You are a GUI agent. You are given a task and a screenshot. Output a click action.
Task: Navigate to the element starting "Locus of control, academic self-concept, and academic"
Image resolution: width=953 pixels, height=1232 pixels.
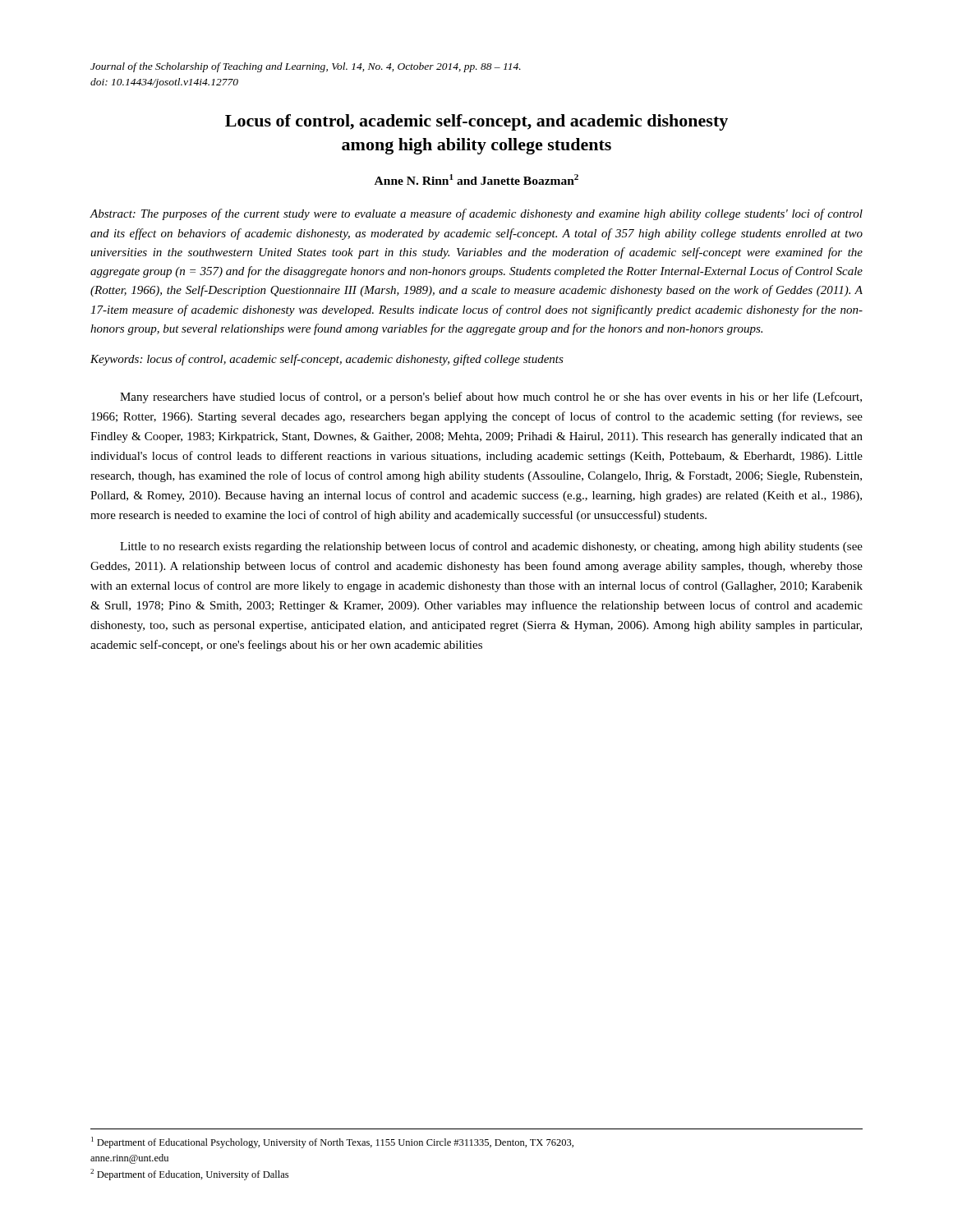476,132
